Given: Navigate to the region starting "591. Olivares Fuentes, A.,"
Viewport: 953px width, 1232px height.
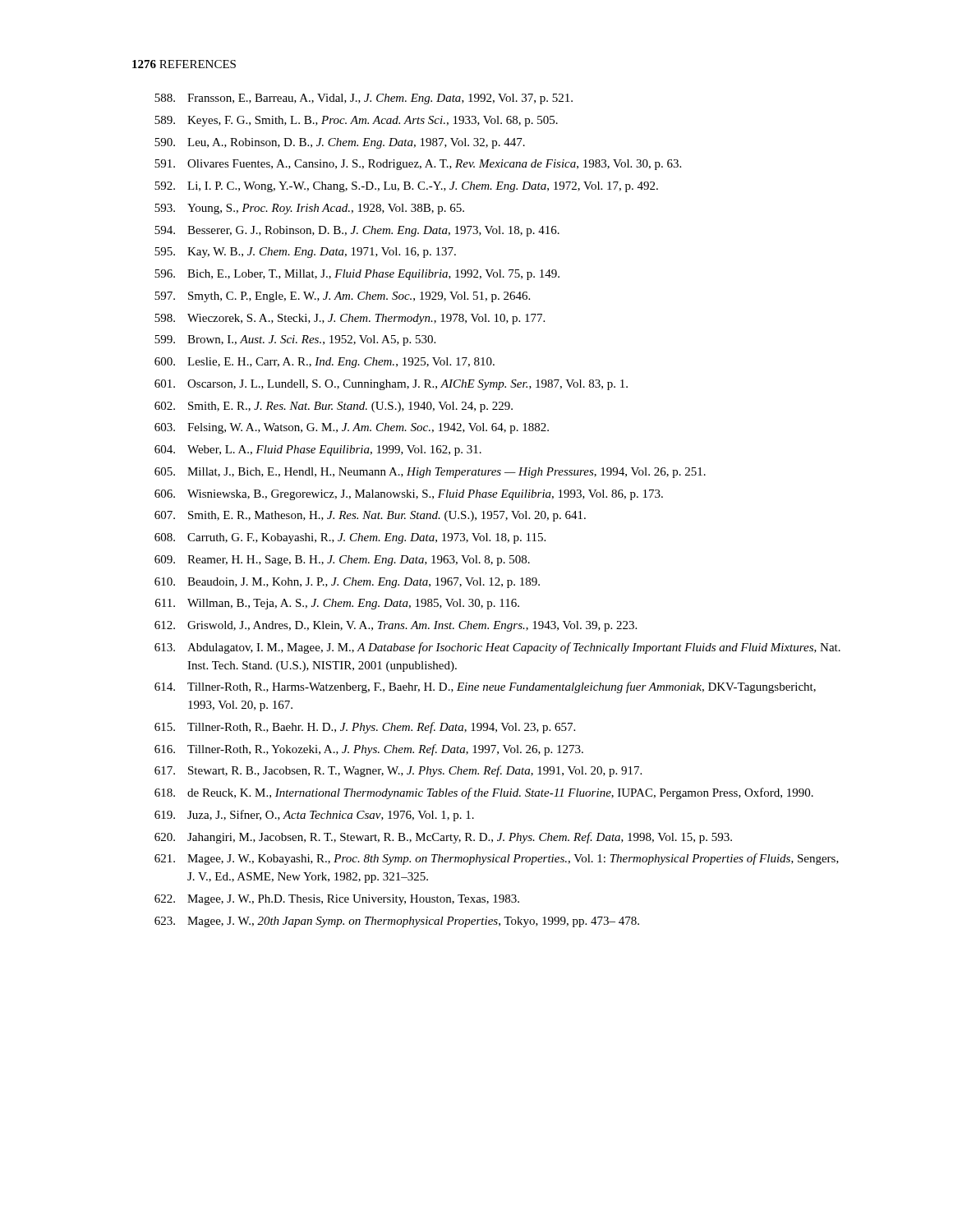Looking at the screenshot, I should [489, 164].
